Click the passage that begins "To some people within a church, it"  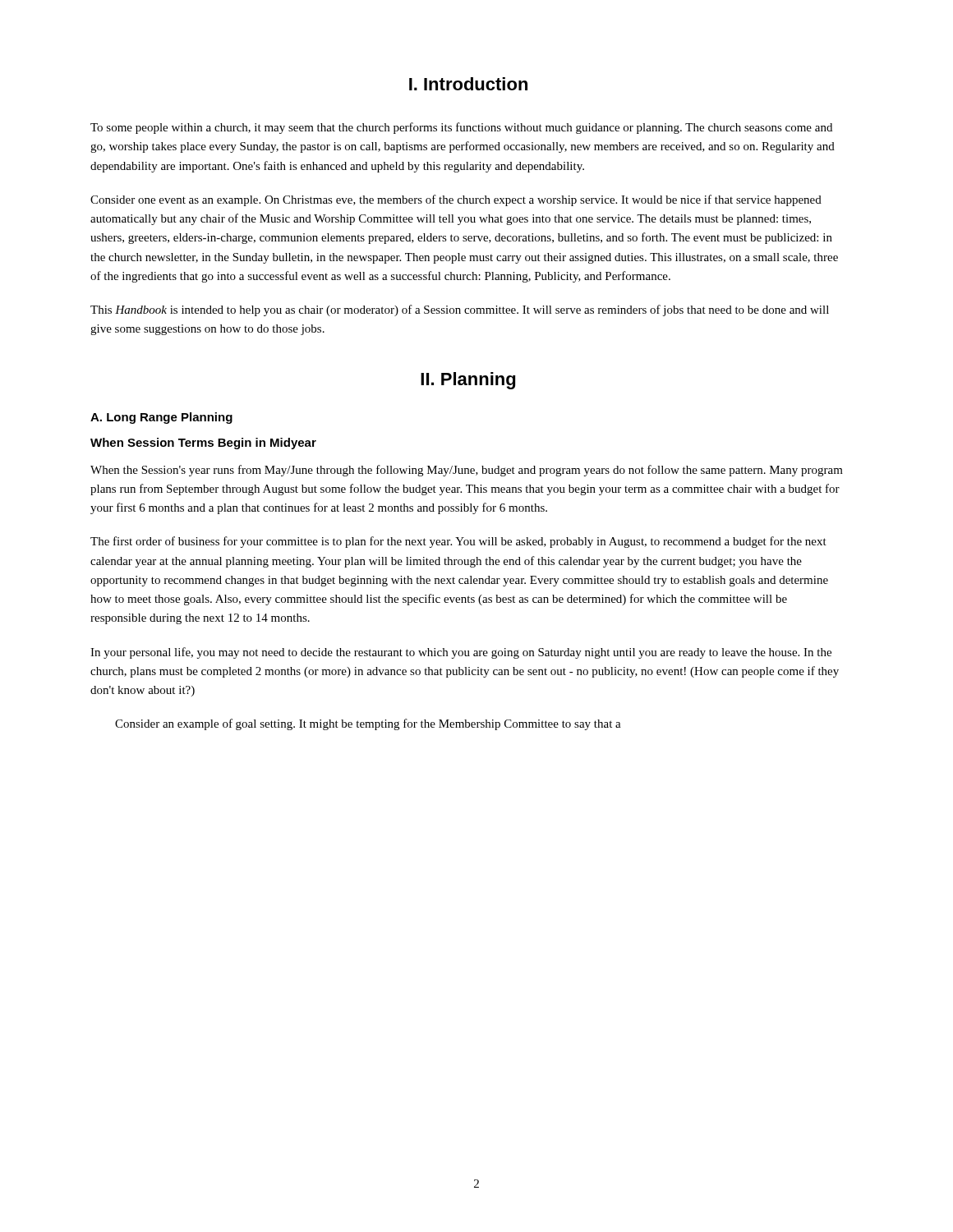(x=462, y=146)
